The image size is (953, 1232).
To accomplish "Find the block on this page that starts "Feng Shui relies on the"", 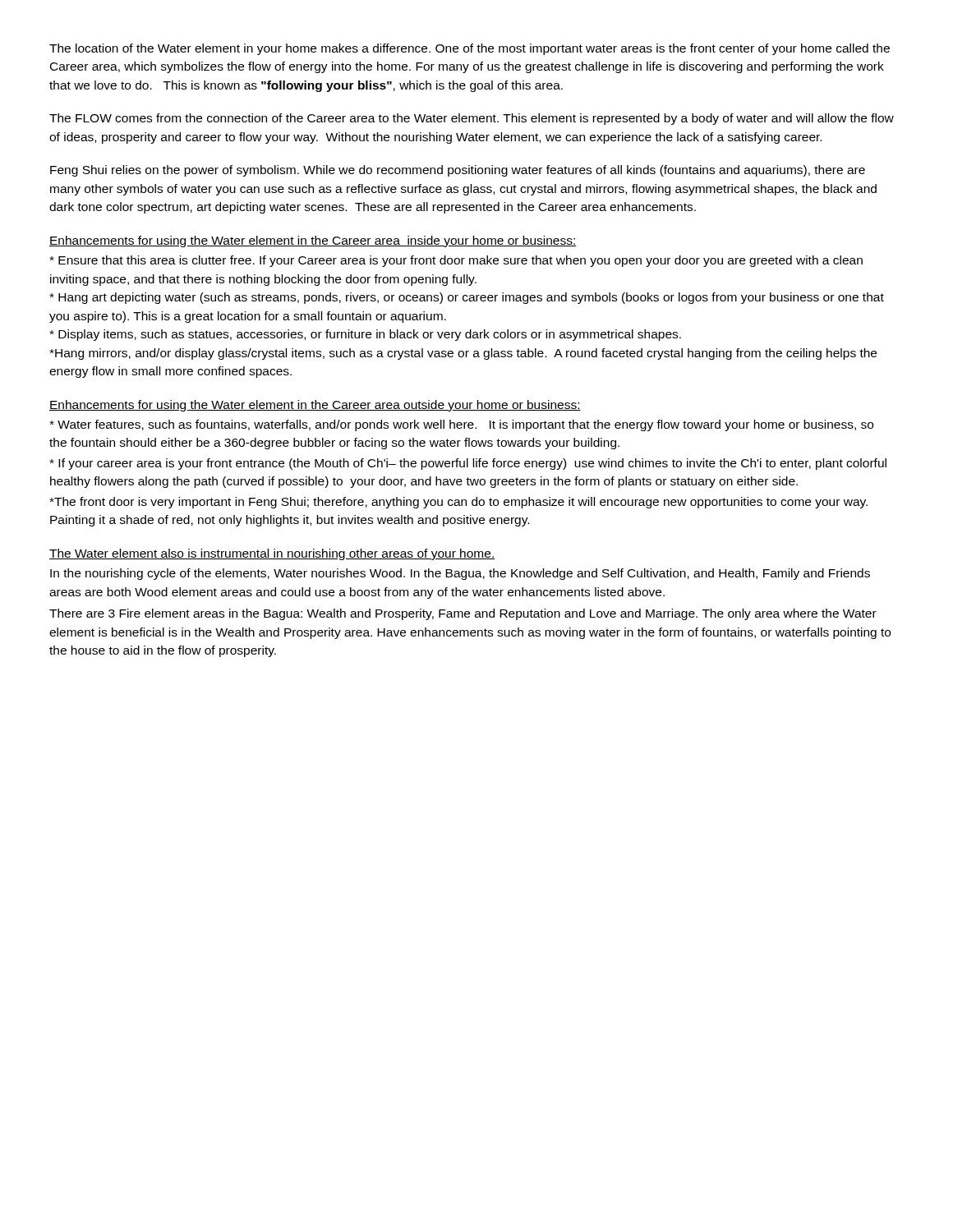I will tap(463, 188).
